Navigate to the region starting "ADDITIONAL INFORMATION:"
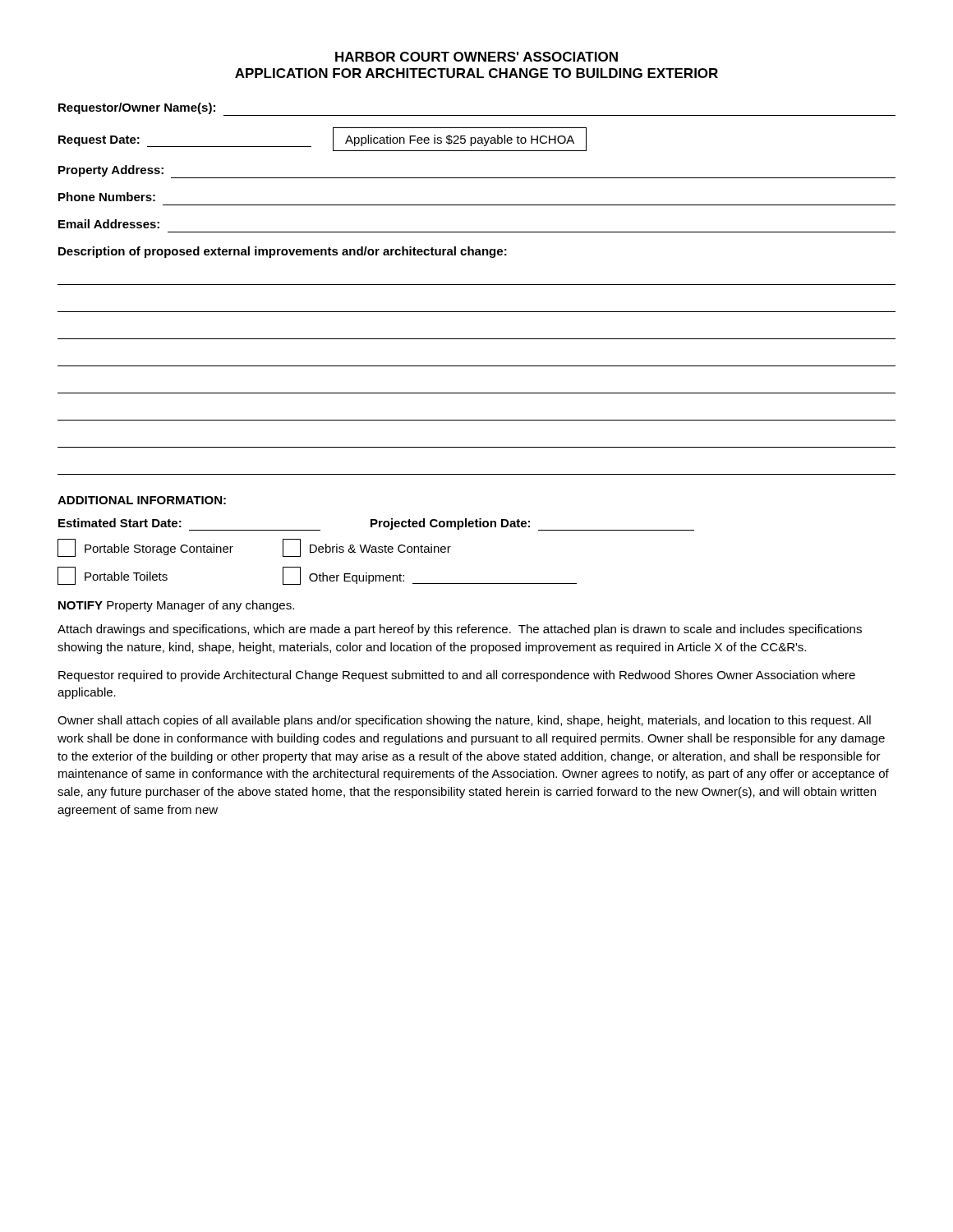Screen dimensions: 1232x953 (142, 500)
